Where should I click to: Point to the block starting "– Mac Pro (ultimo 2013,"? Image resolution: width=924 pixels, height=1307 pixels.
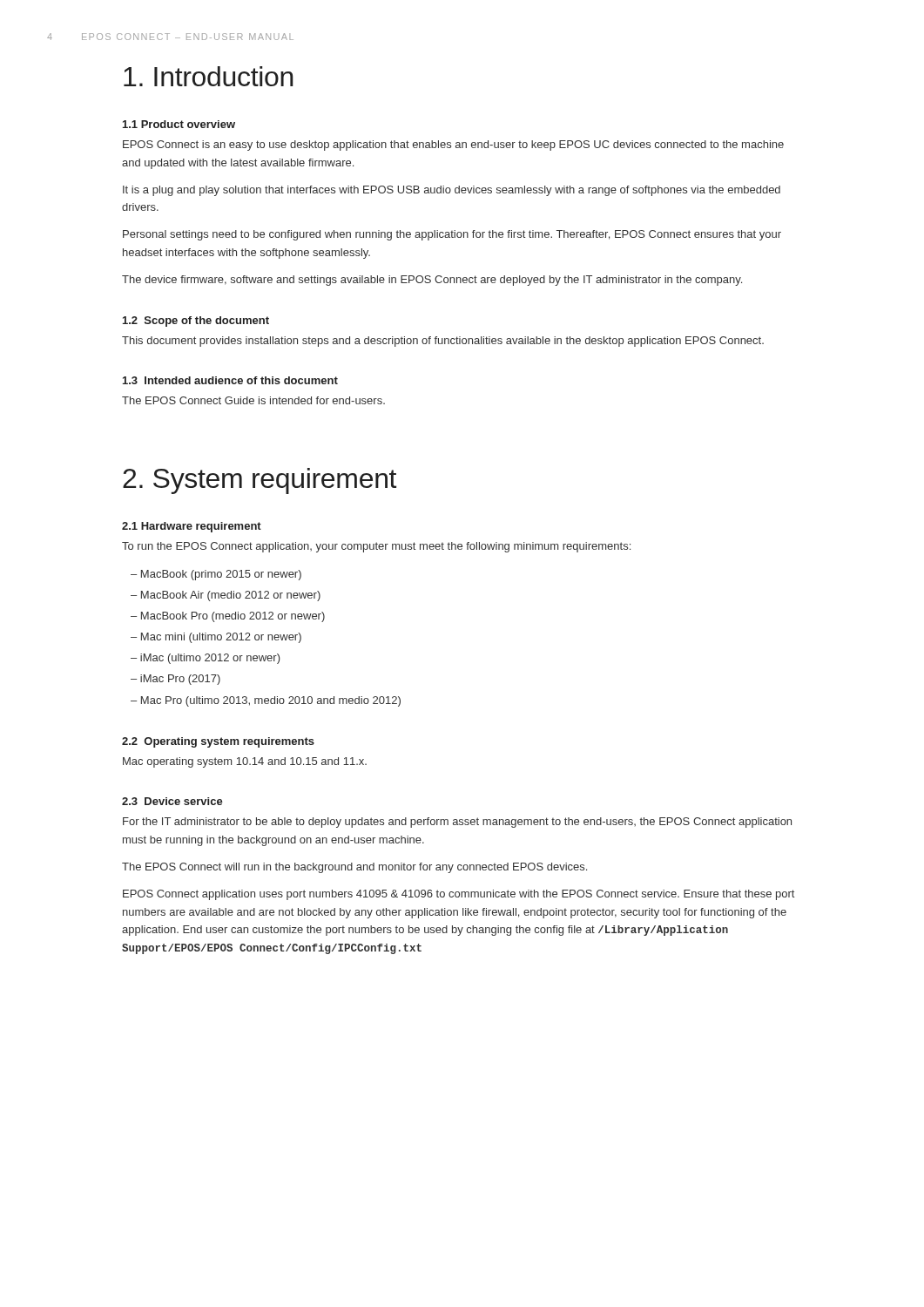pos(266,700)
